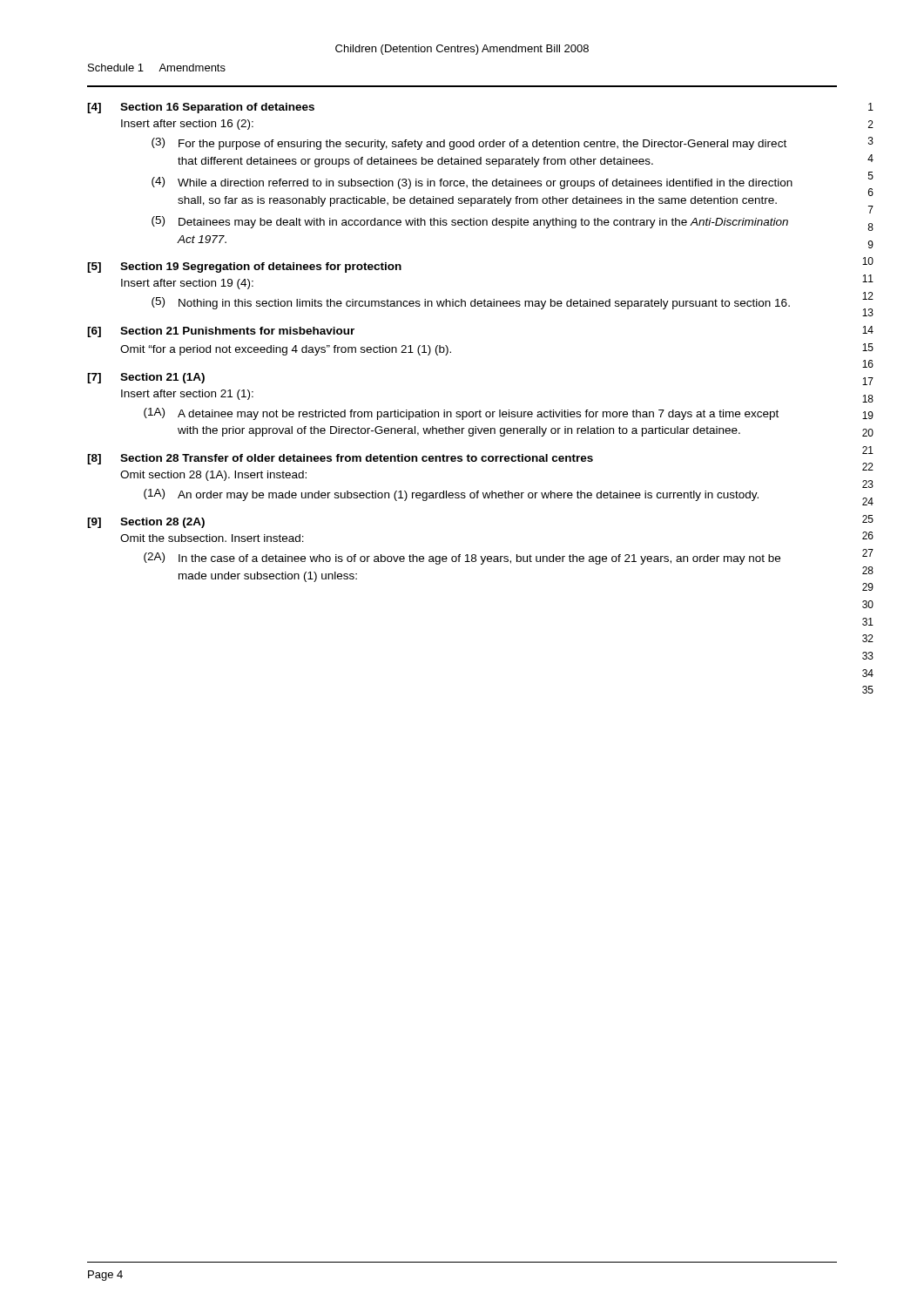This screenshot has width=924, height=1307.
Task: Point to "Omit the subsection. Insert instead:"
Action: (x=212, y=538)
